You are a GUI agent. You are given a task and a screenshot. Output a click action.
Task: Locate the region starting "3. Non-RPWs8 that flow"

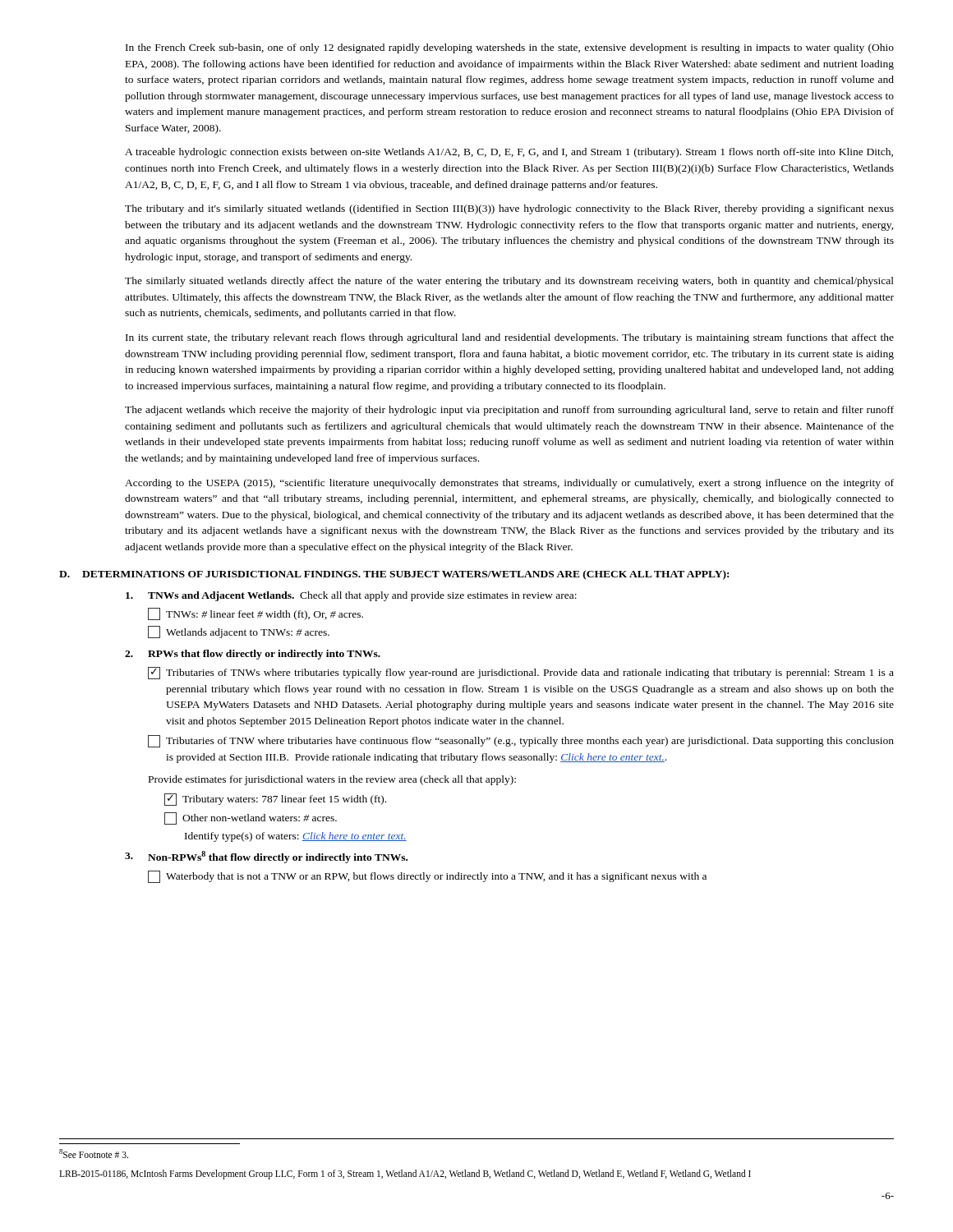point(266,857)
